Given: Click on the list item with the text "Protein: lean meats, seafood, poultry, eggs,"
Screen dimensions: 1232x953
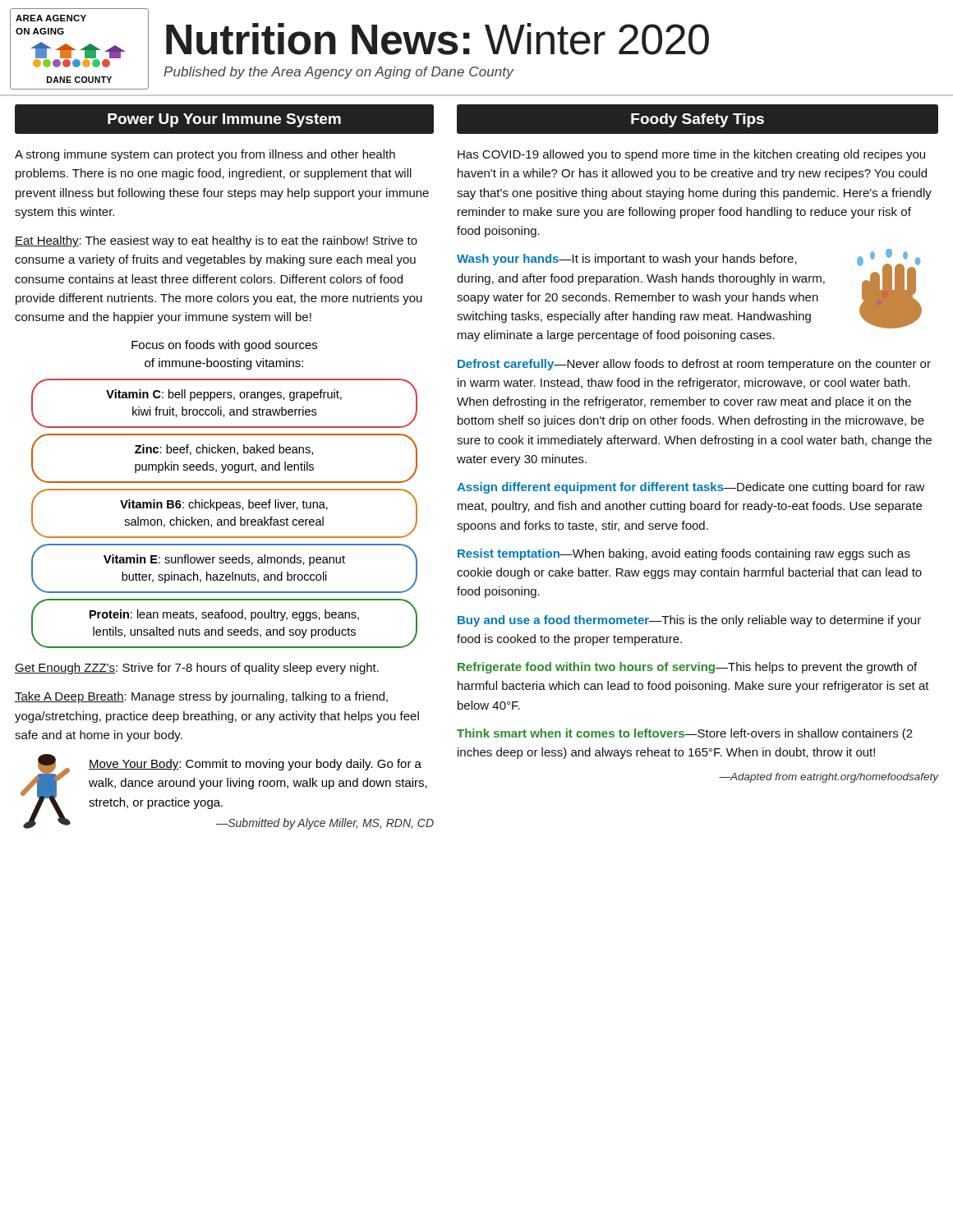Looking at the screenshot, I should (224, 624).
